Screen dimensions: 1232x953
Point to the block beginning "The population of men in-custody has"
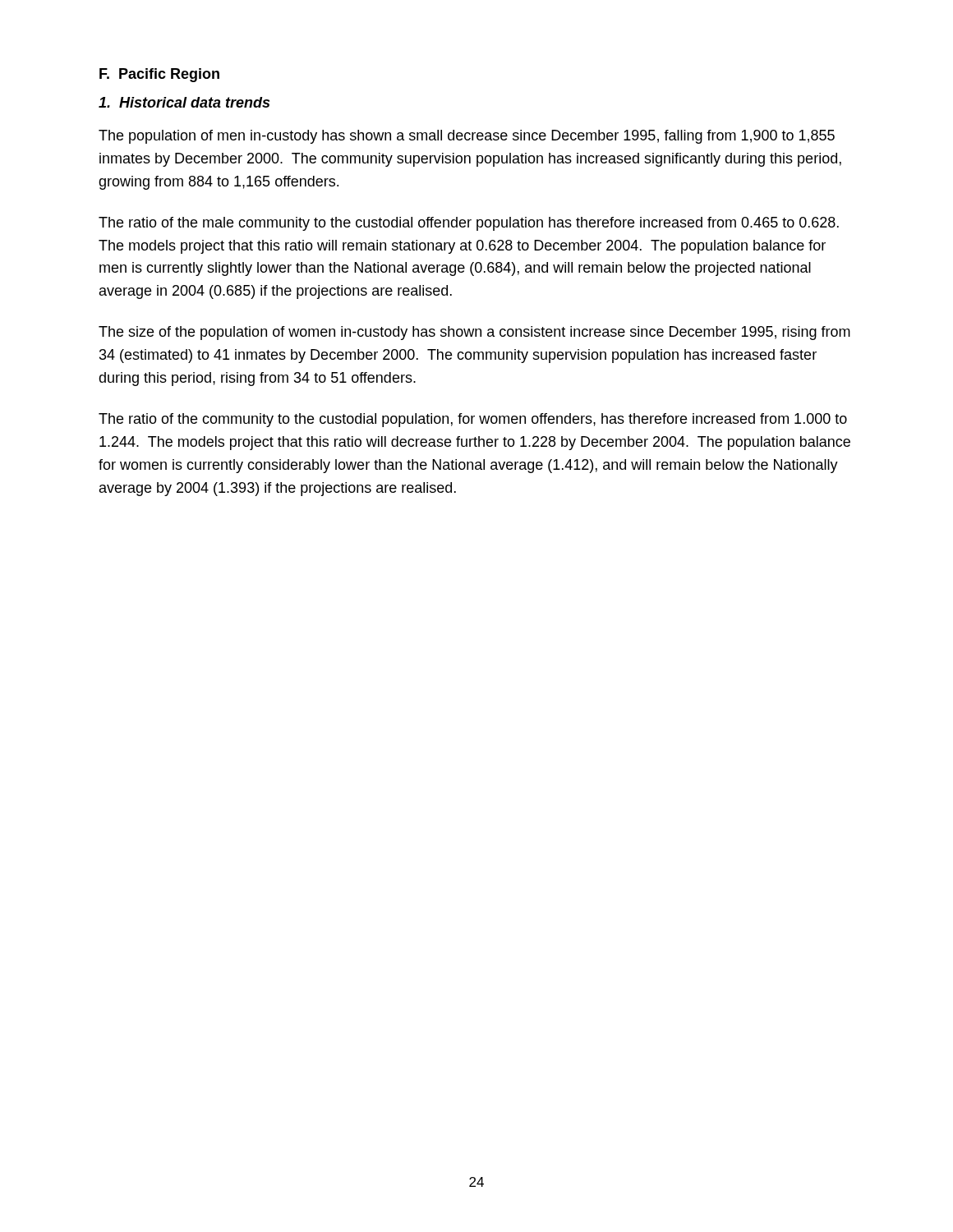click(x=470, y=158)
